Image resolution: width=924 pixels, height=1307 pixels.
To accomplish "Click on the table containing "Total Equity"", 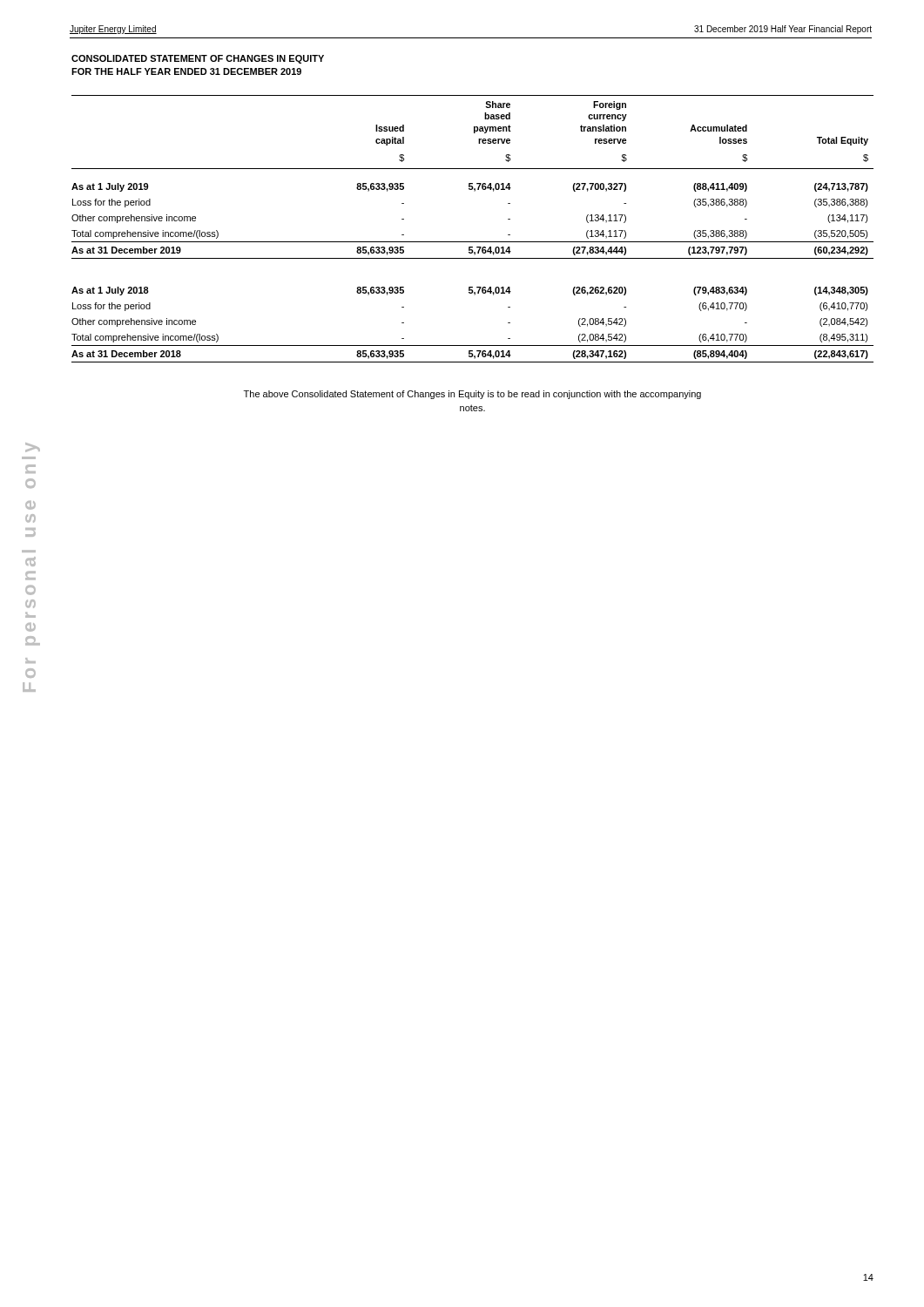I will [x=472, y=228].
